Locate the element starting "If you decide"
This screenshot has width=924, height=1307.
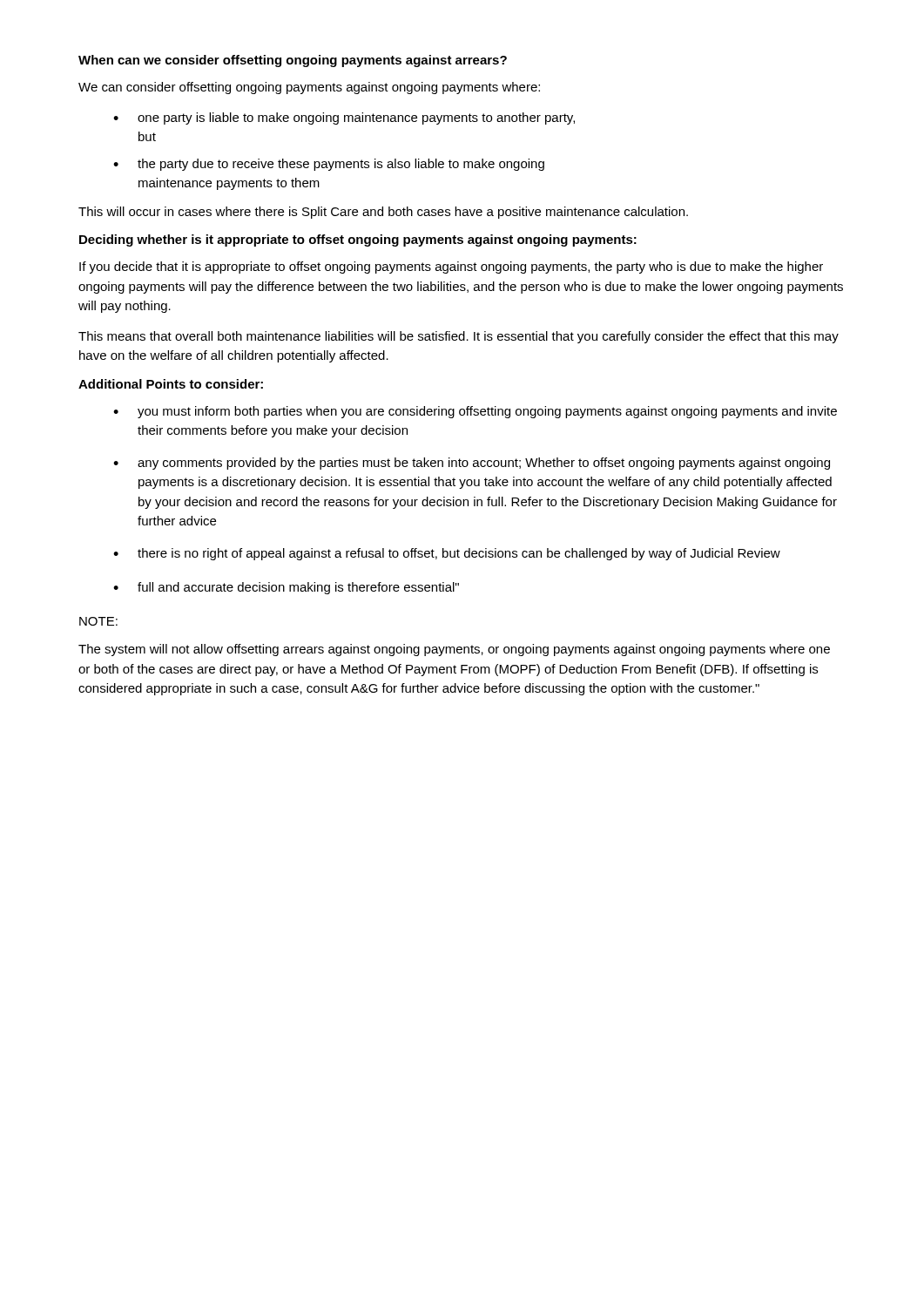(x=461, y=286)
